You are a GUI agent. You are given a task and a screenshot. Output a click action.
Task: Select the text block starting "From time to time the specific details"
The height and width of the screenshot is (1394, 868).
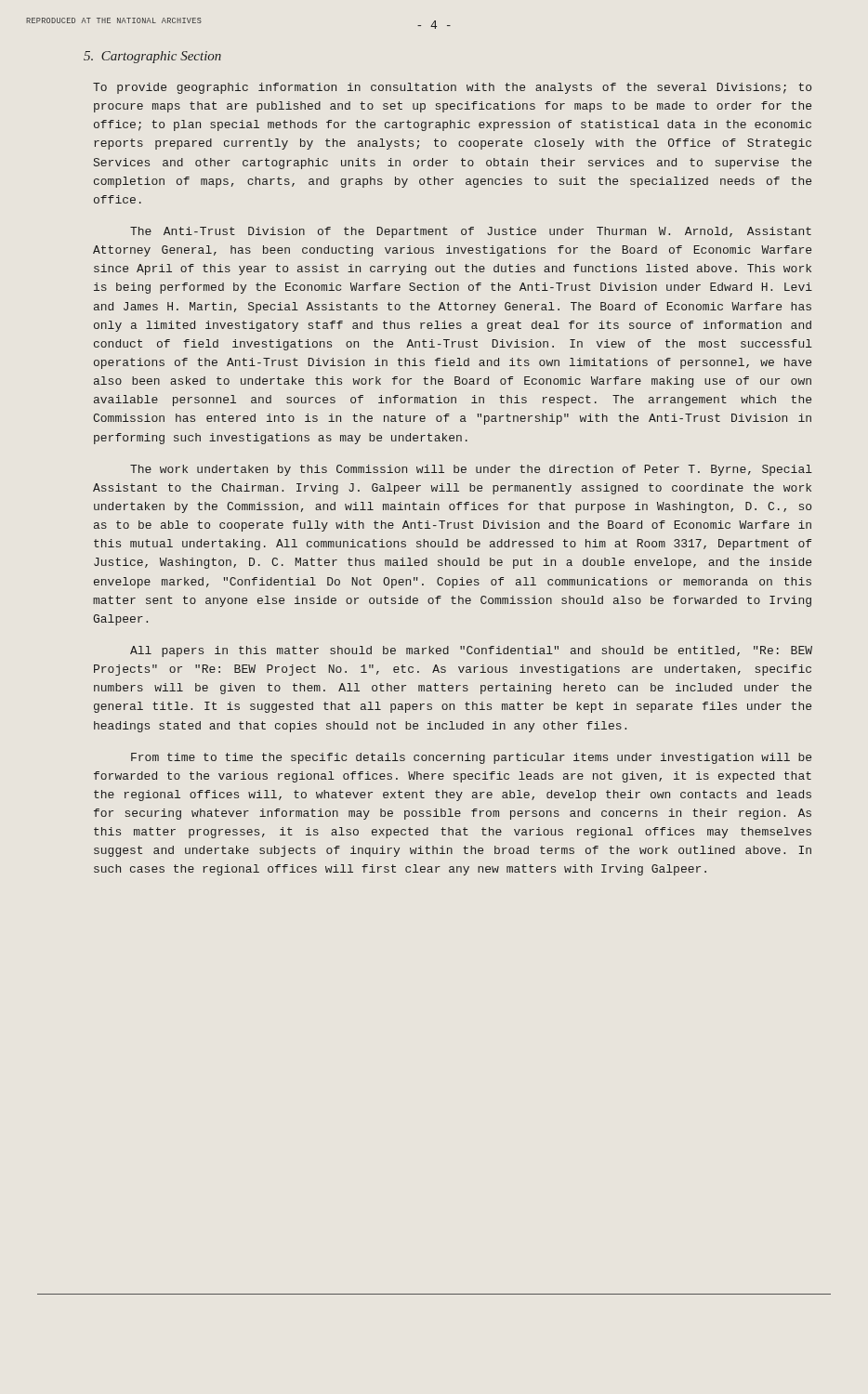(x=453, y=814)
